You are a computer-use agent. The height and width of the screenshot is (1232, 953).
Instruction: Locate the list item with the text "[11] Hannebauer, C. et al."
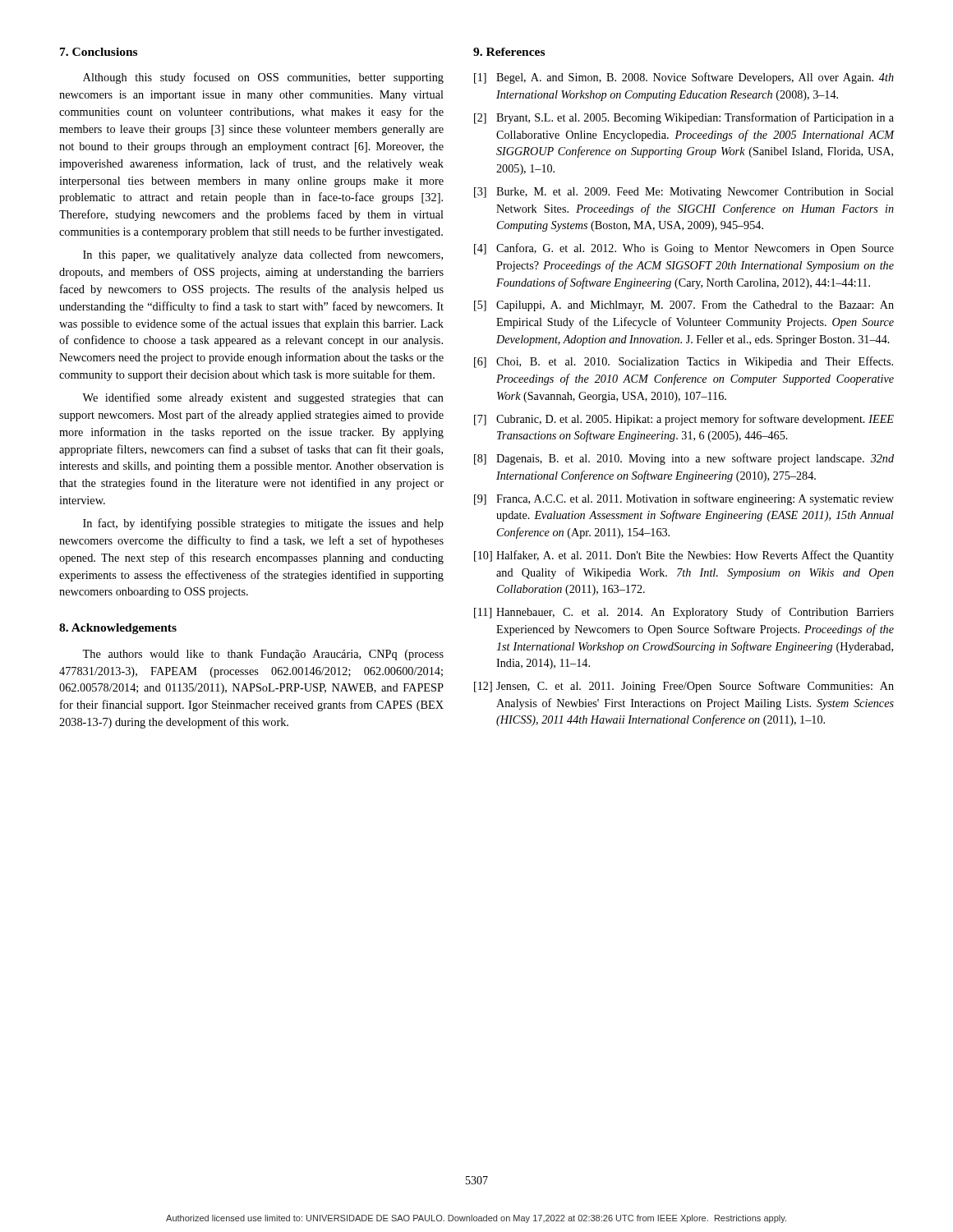click(x=684, y=638)
